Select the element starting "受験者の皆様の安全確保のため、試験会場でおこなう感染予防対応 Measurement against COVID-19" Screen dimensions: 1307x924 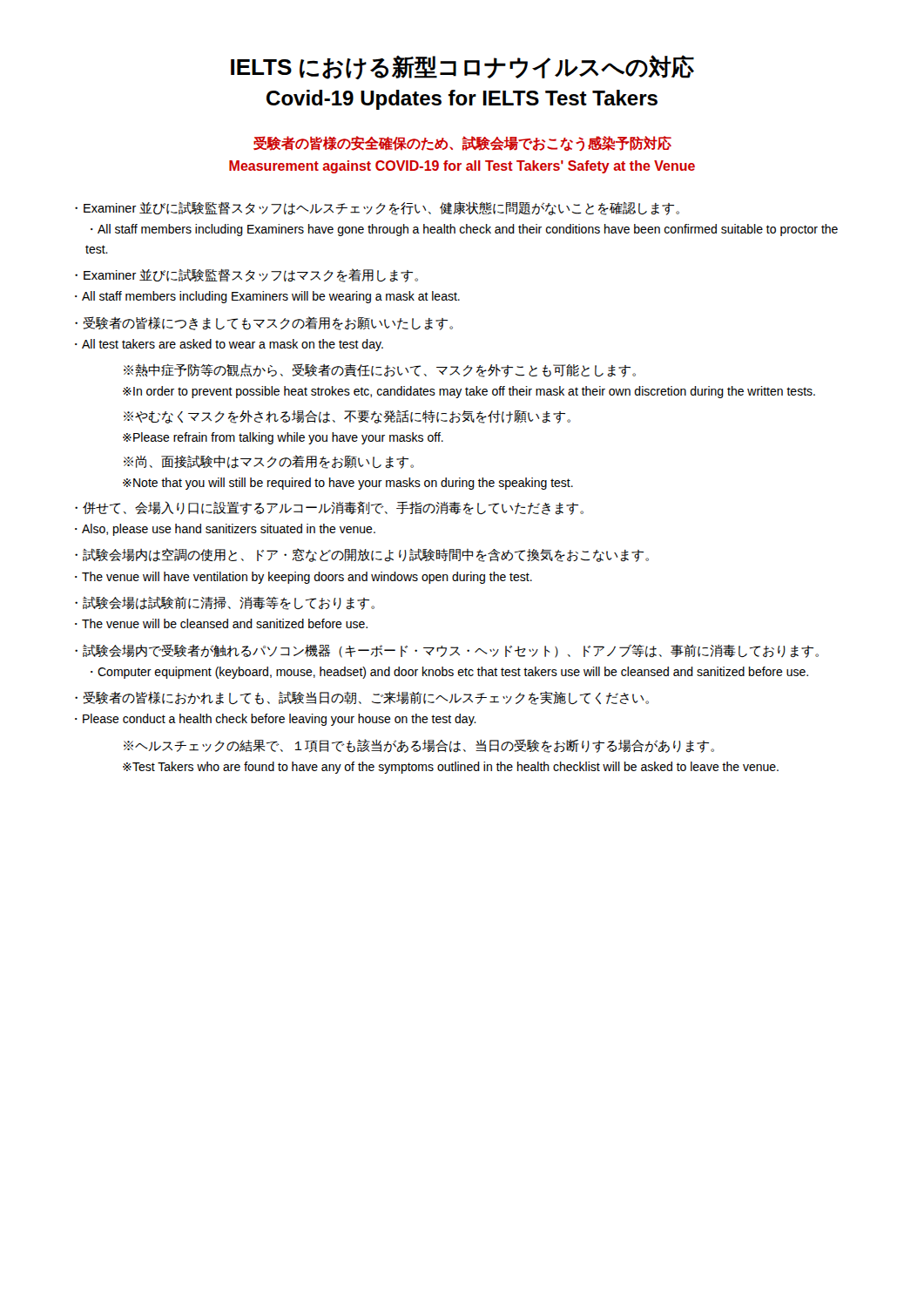coord(462,155)
